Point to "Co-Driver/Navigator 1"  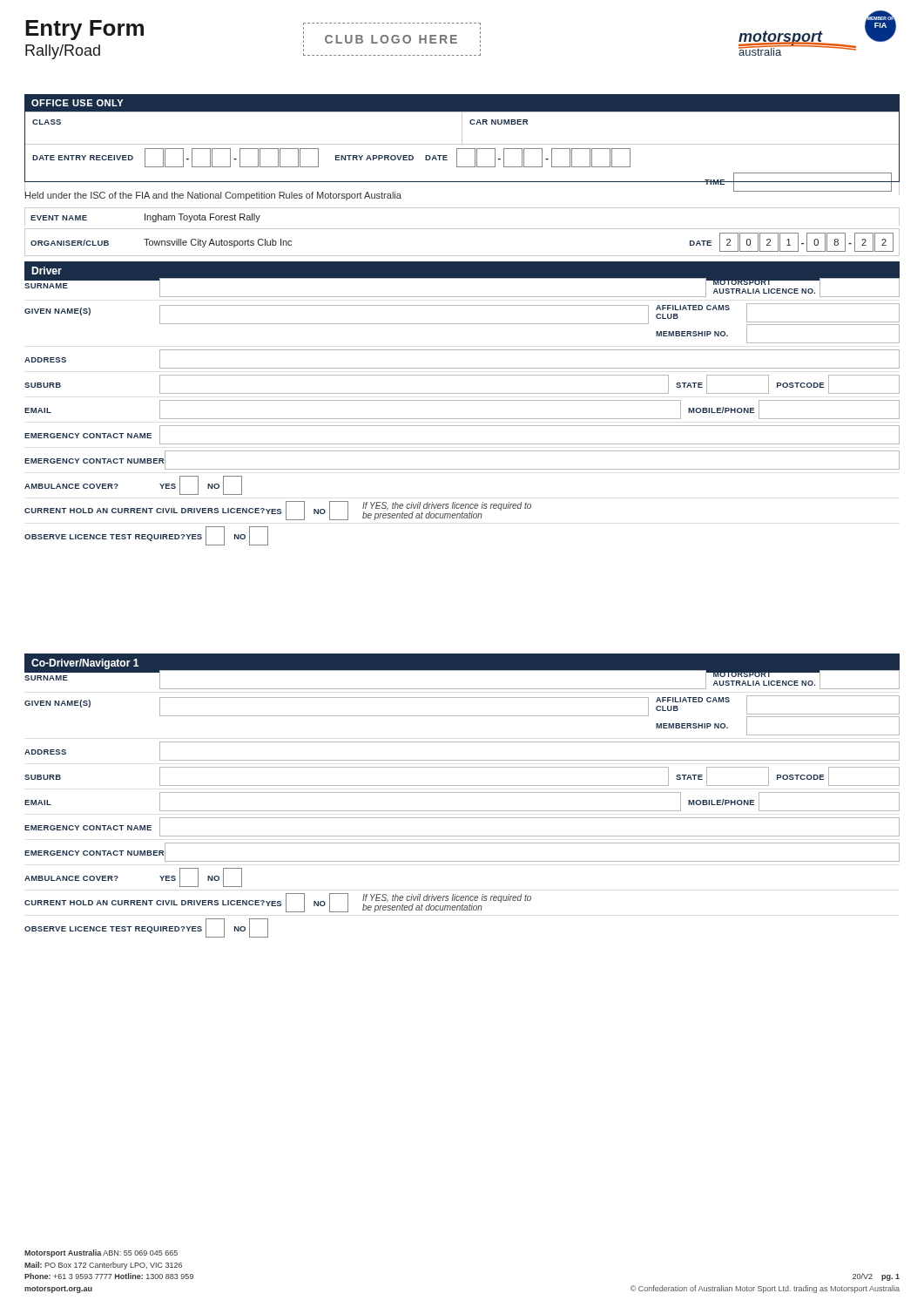click(85, 663)
